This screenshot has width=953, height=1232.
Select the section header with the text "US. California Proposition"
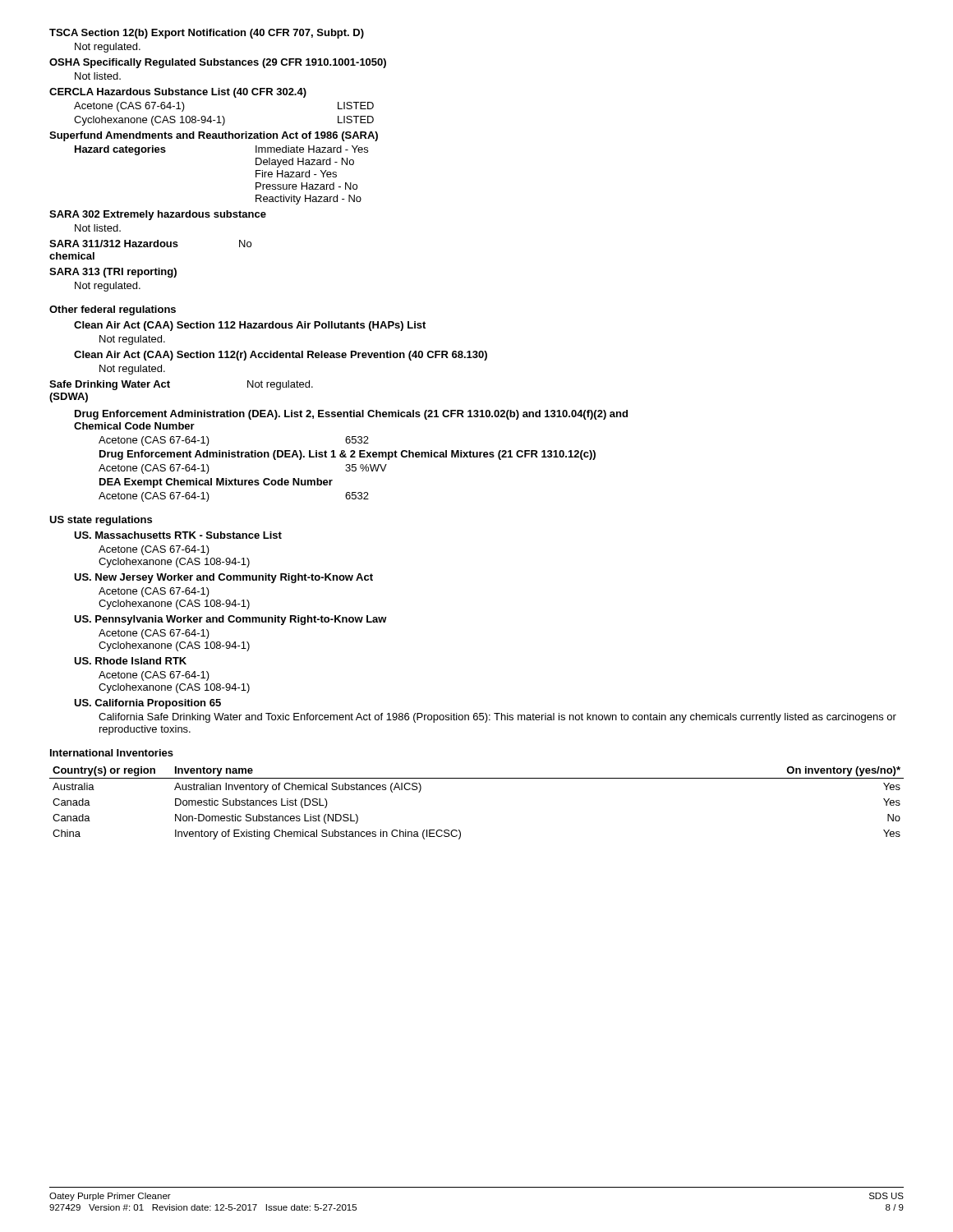[x=148, y=703]
